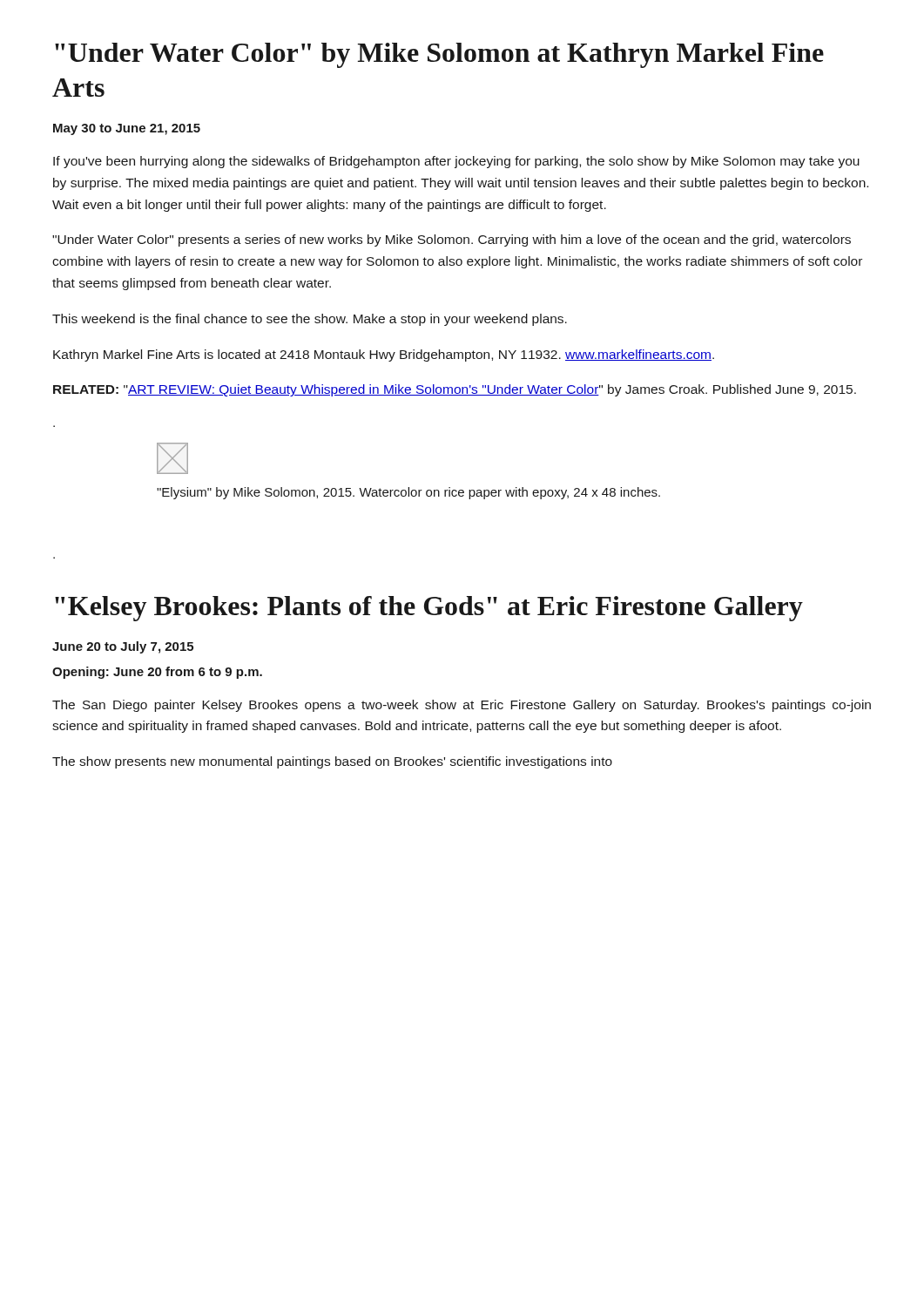Find the block on this page that starts "If you've been hurrying along the"
The image size is (924, 1307).
(461, 182)
